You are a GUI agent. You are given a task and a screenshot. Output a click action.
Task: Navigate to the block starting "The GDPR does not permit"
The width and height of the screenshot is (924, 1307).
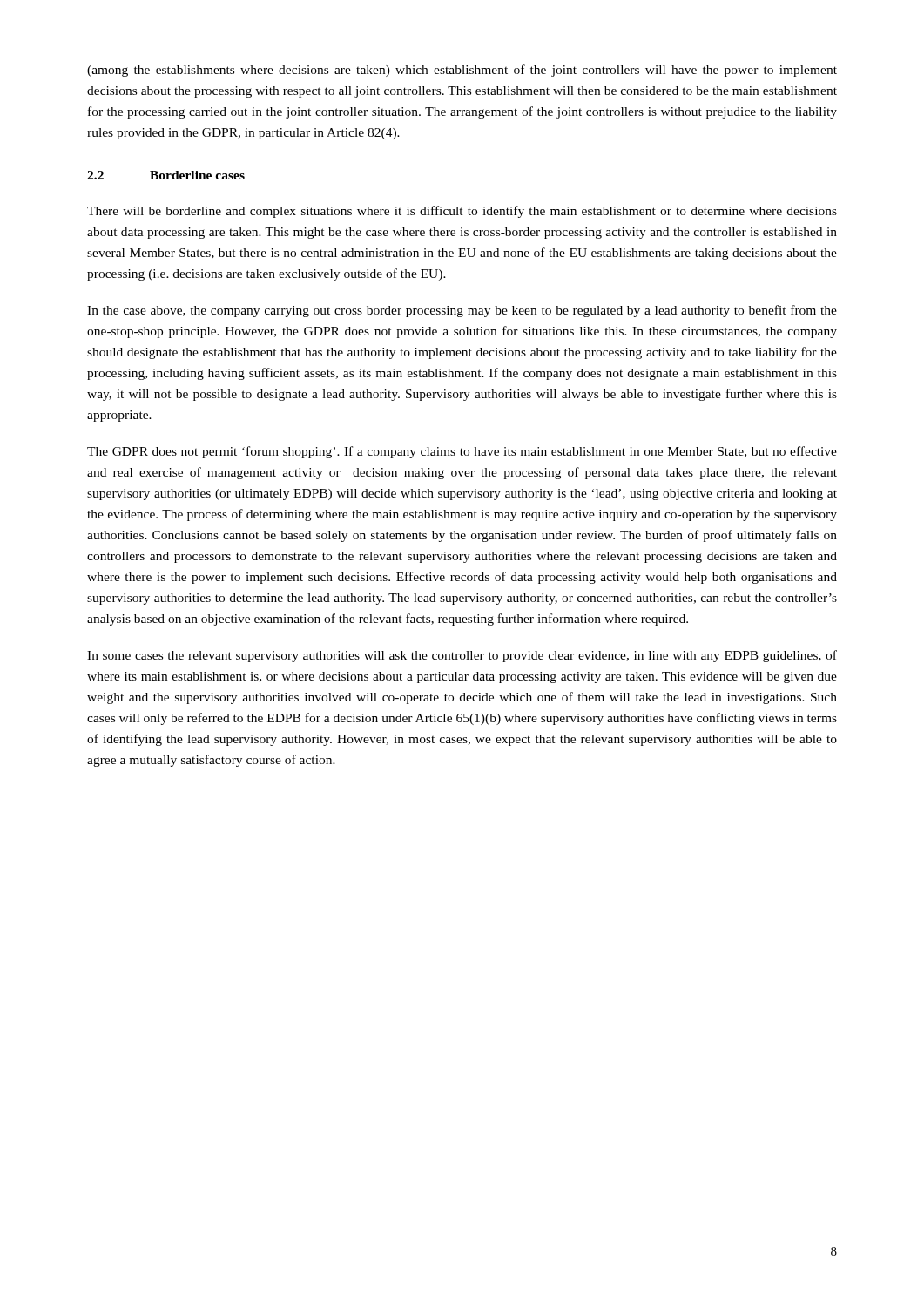pos(462,535)
